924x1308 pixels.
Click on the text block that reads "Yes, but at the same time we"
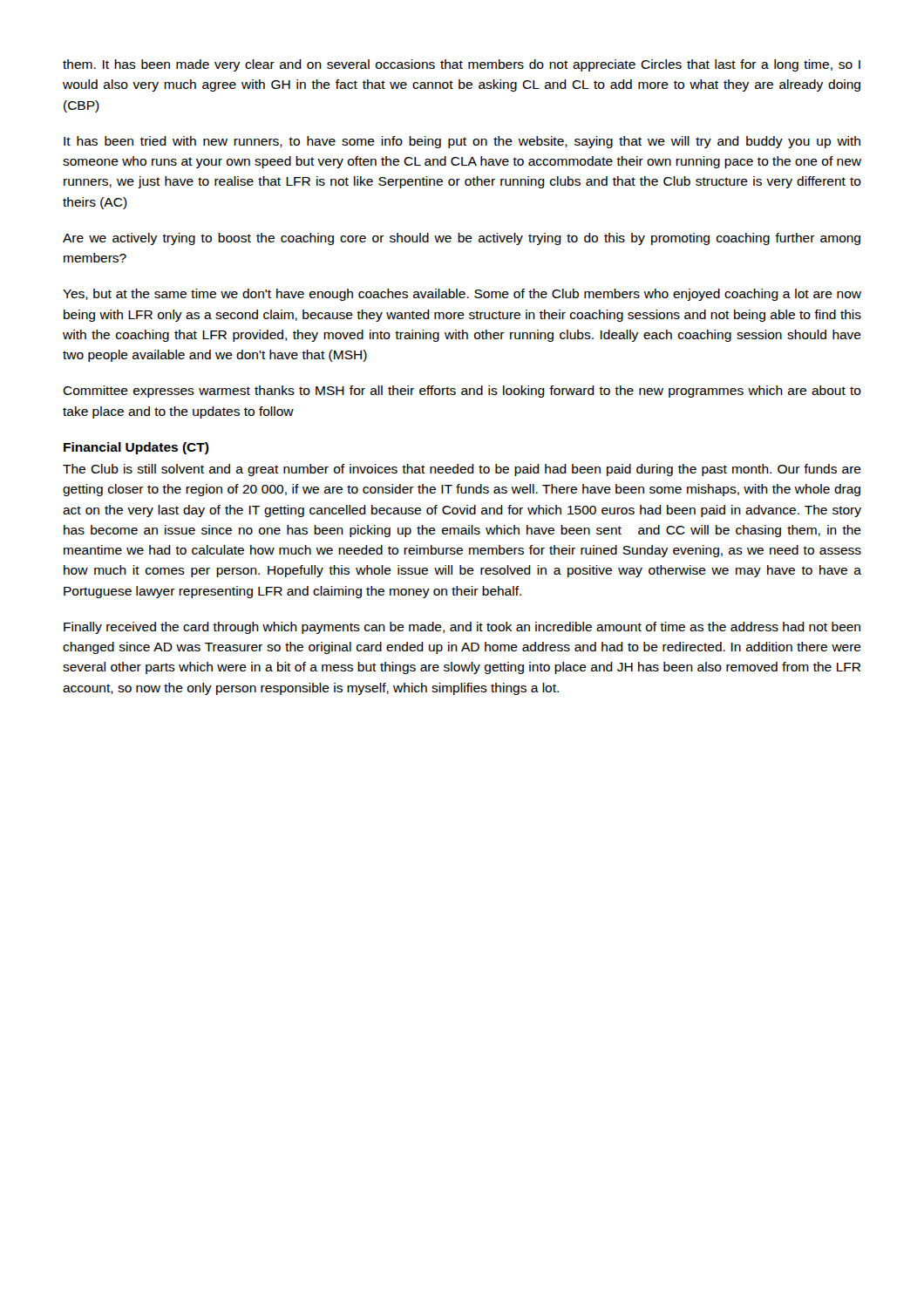tap(462, 324)
